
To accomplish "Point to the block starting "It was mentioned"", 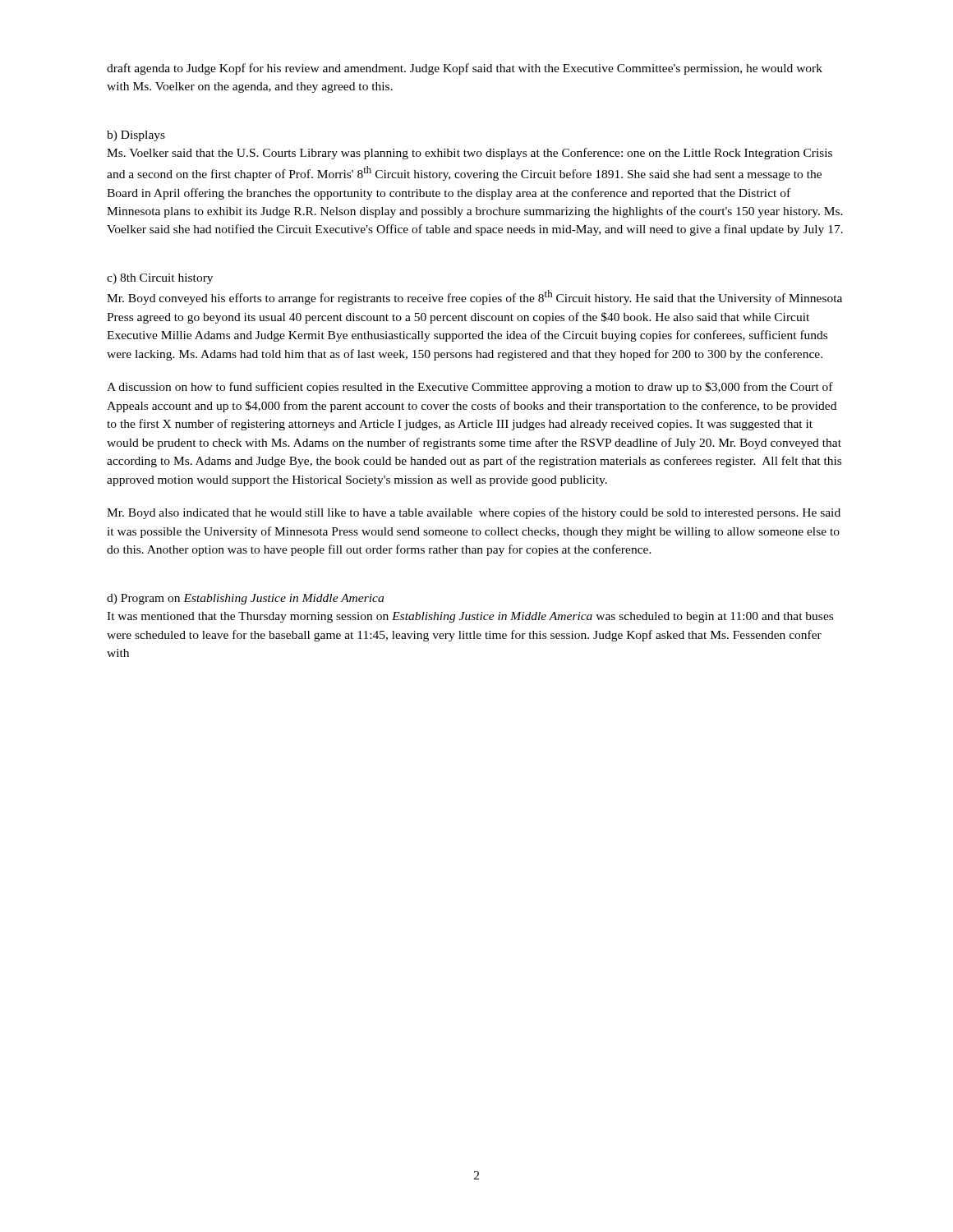I will (476, 635).
